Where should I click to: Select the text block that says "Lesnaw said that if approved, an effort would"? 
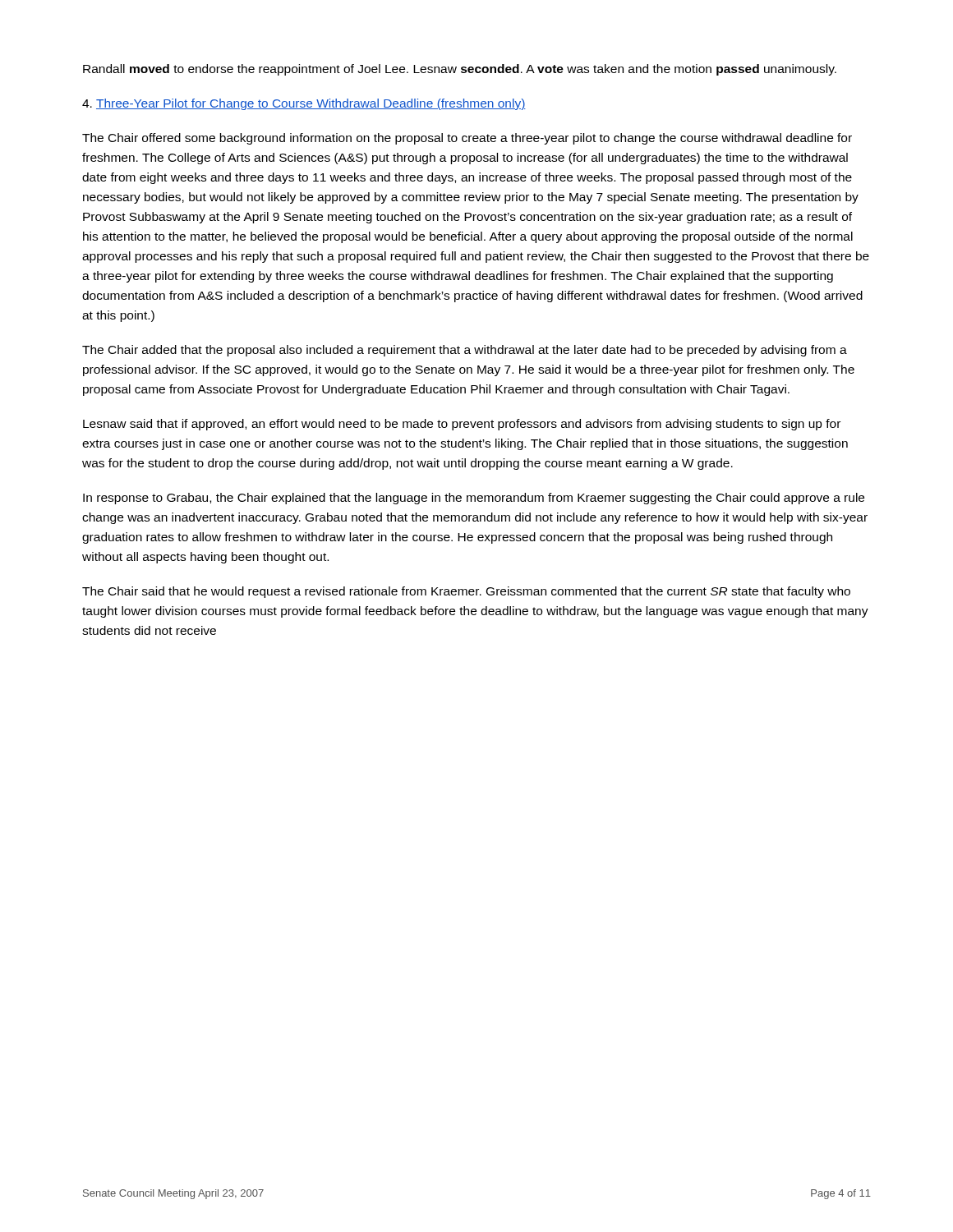(465, 443)
